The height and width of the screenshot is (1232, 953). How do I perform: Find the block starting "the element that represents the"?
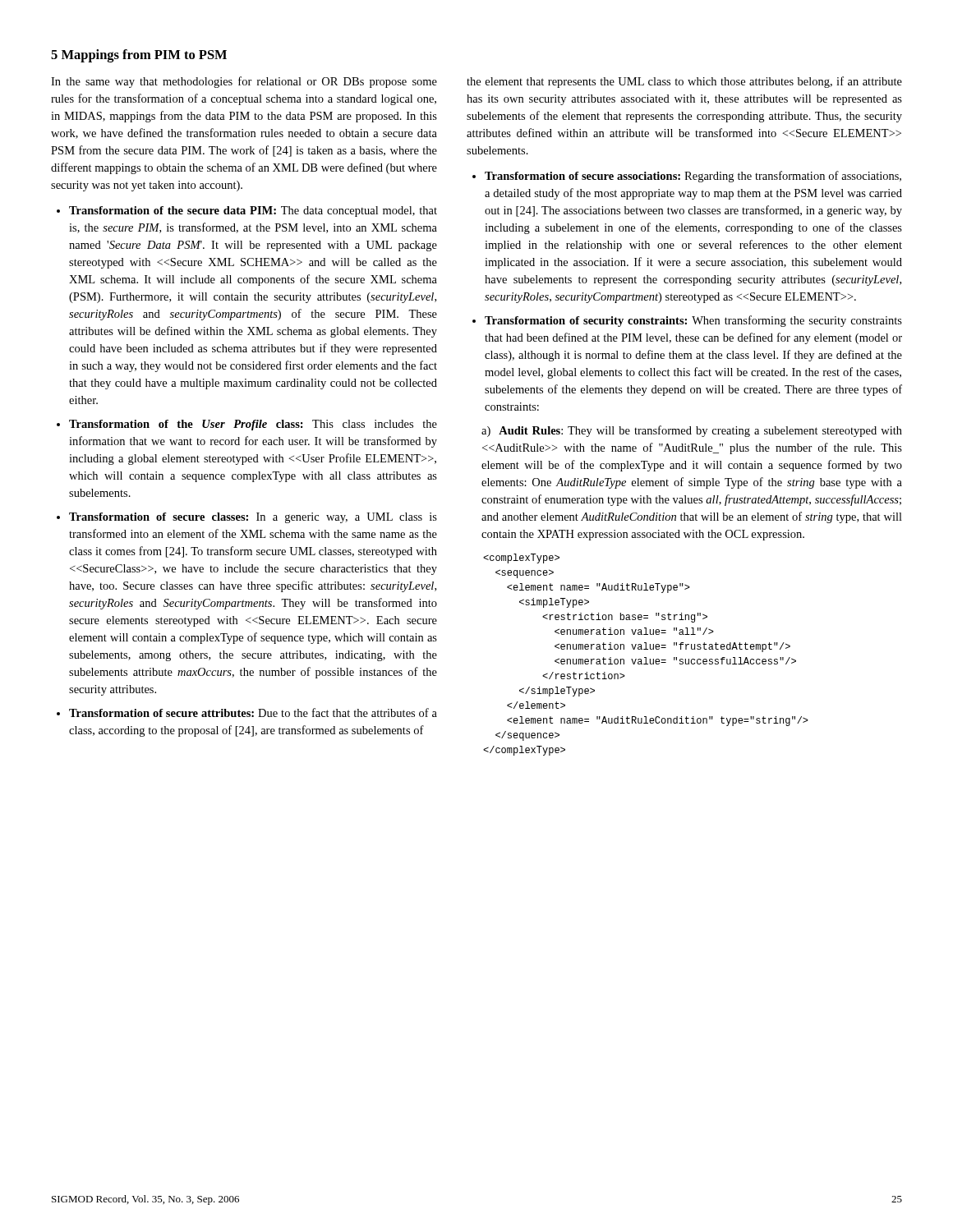(x=684, y=116)
